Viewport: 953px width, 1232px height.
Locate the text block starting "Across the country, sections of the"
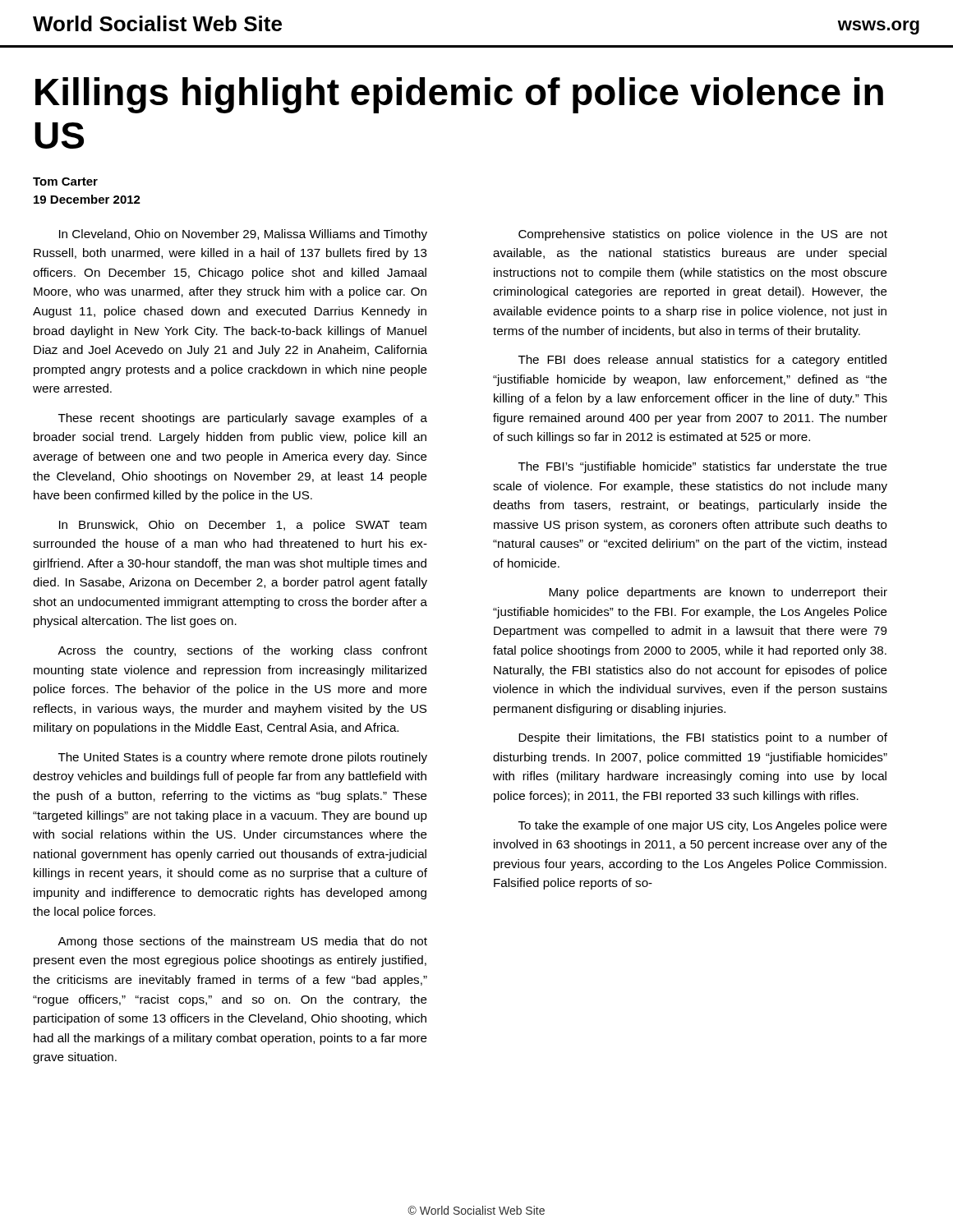(x=230, y=689)
